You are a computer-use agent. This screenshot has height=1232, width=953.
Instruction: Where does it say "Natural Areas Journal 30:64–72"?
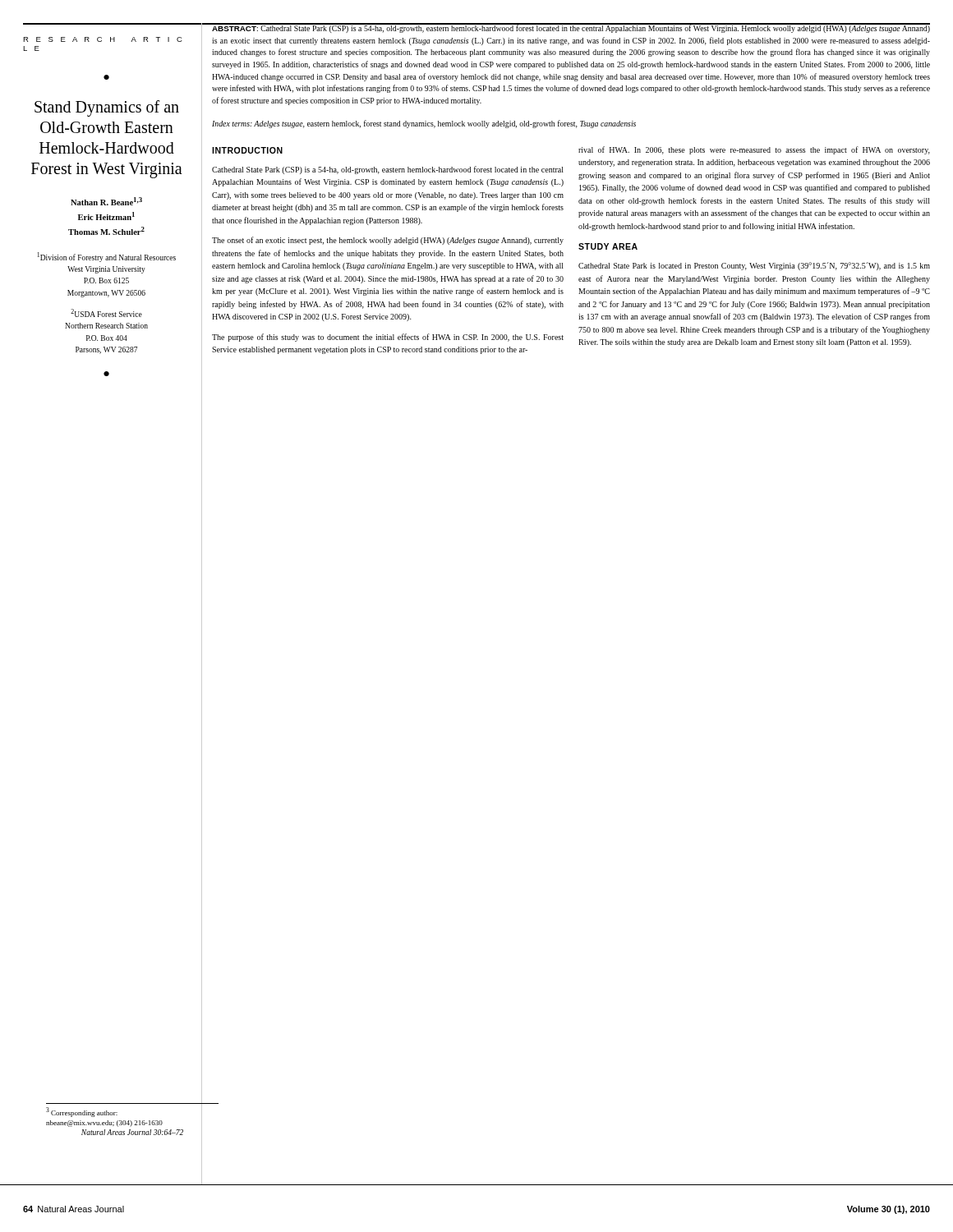click(132, 1133)
